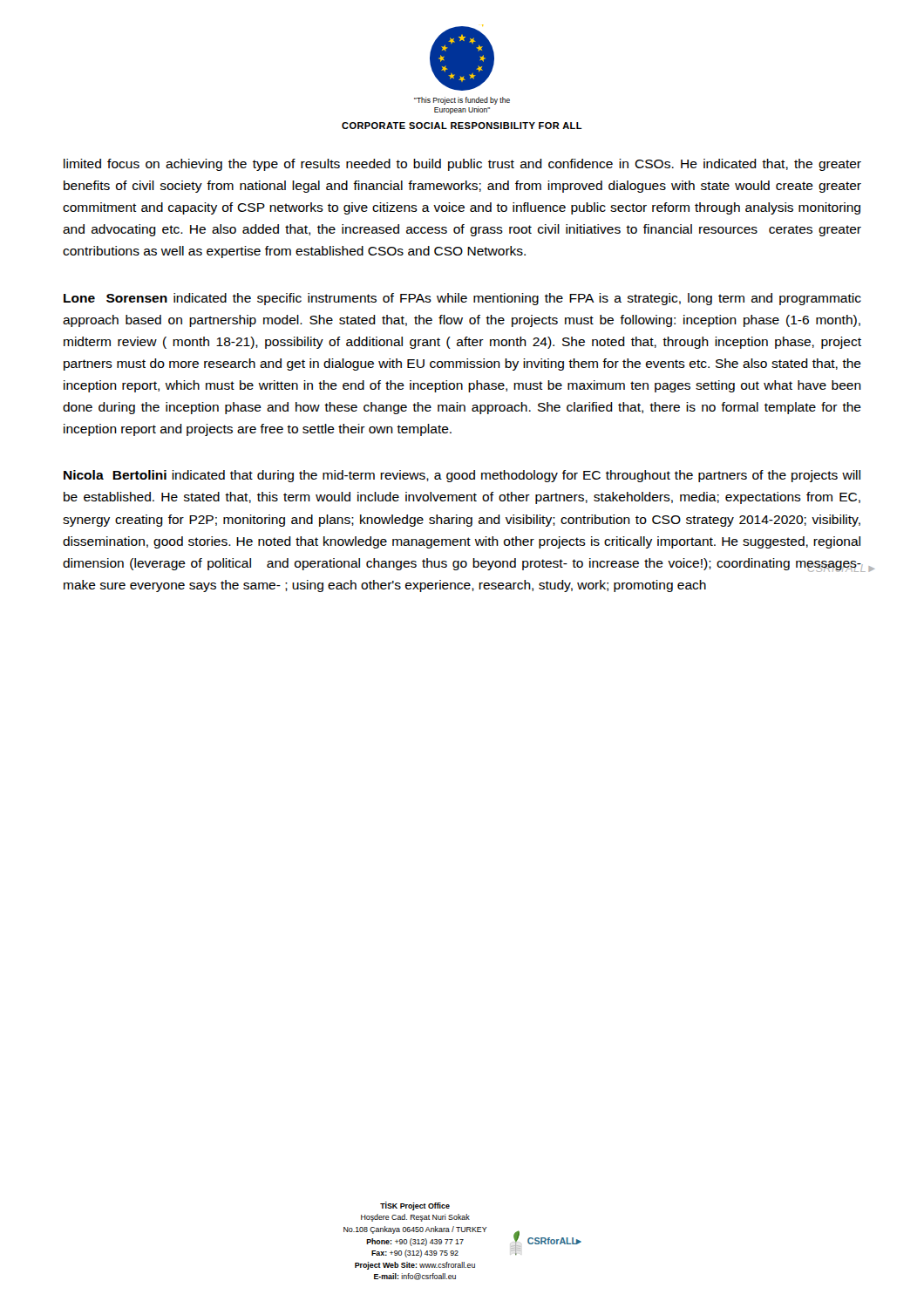
Task: Find the text block with the text "Nicola Bertolini indicated that during"
Action: pyautogui.click(x=462, y=530)
